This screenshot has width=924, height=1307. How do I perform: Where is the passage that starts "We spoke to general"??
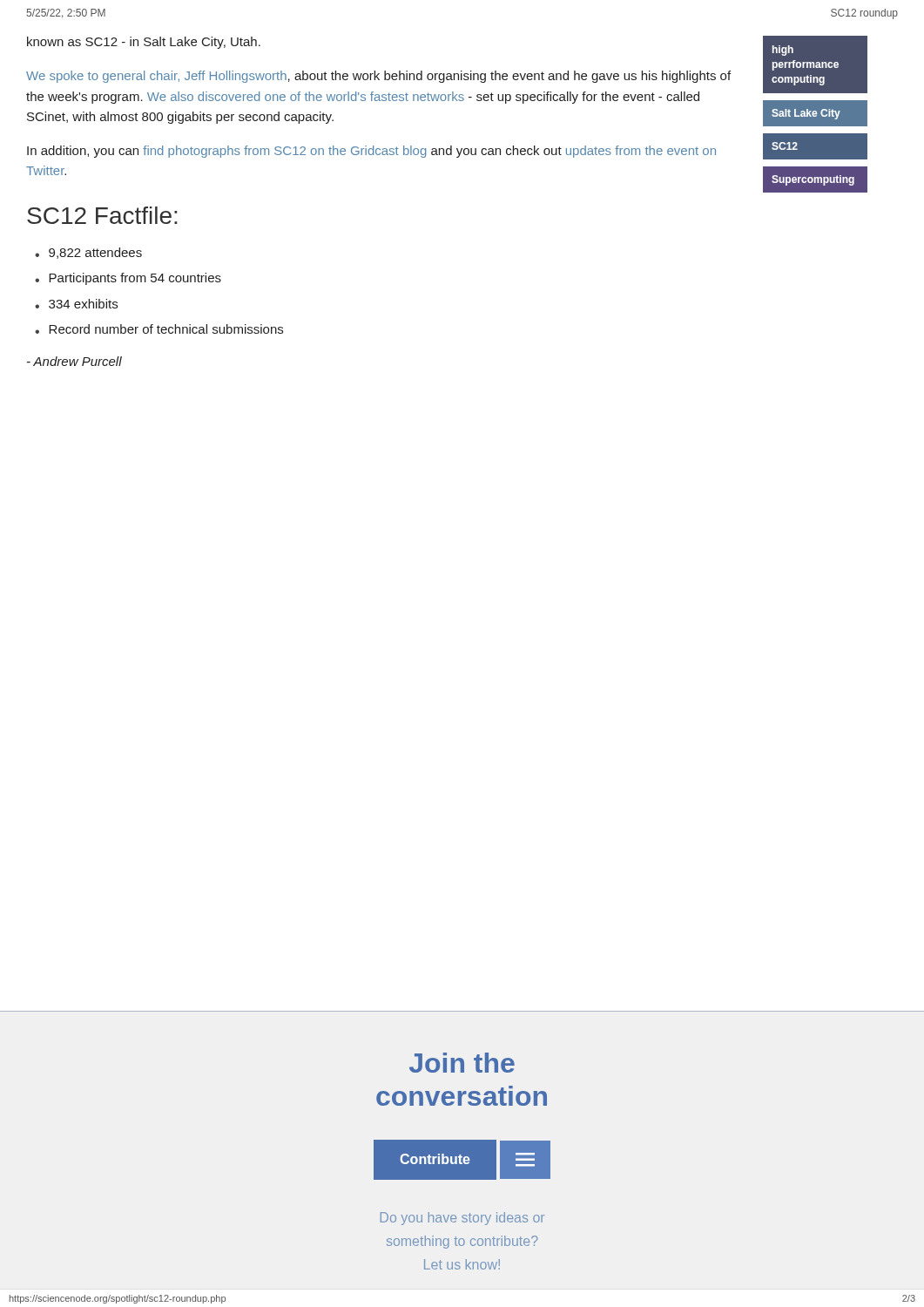[x=378, y=96]
